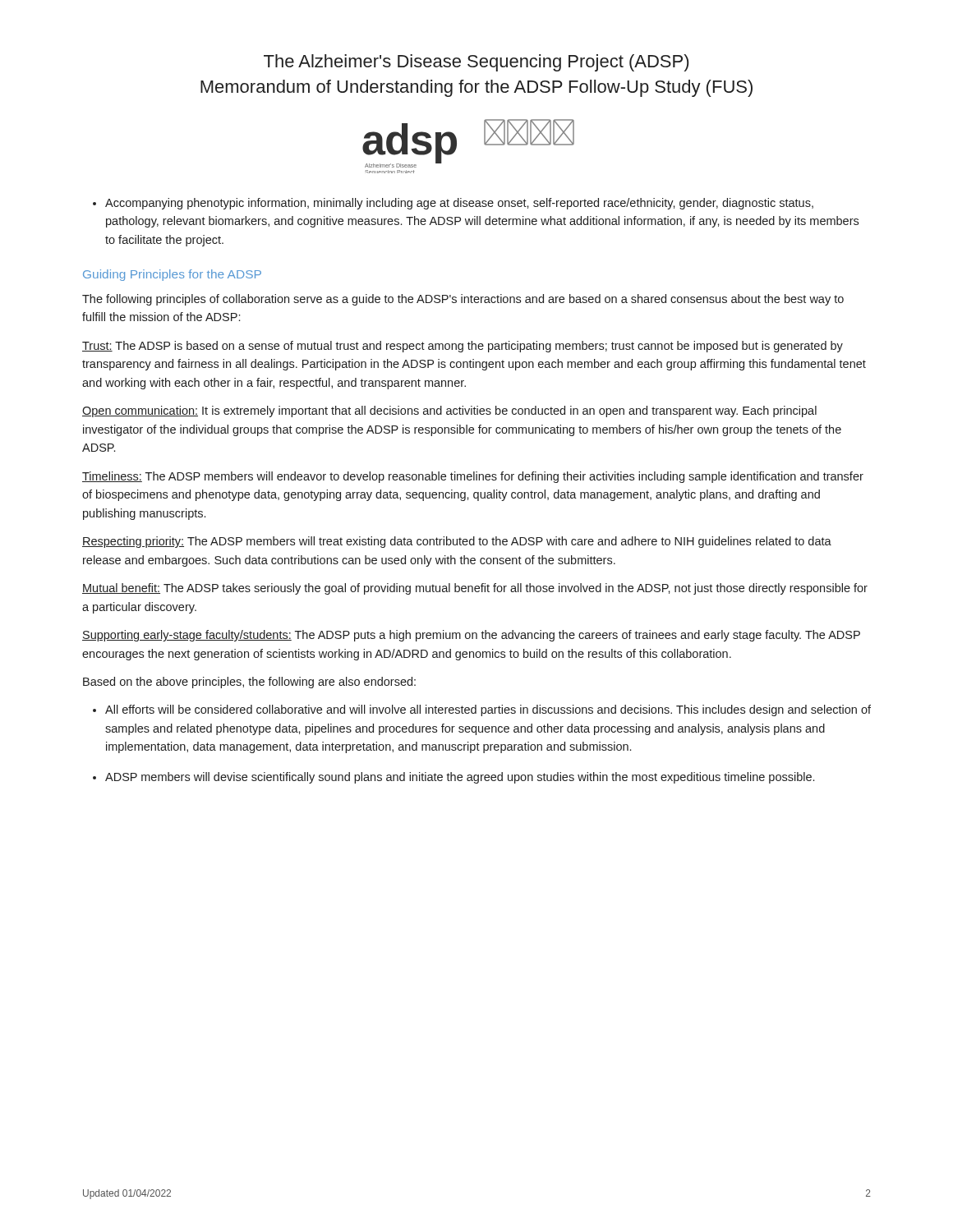This screenshot has width=953, height=1232.
Task: Click on the text block with the text "Open communication: It is extremely"
Action: 462,429
